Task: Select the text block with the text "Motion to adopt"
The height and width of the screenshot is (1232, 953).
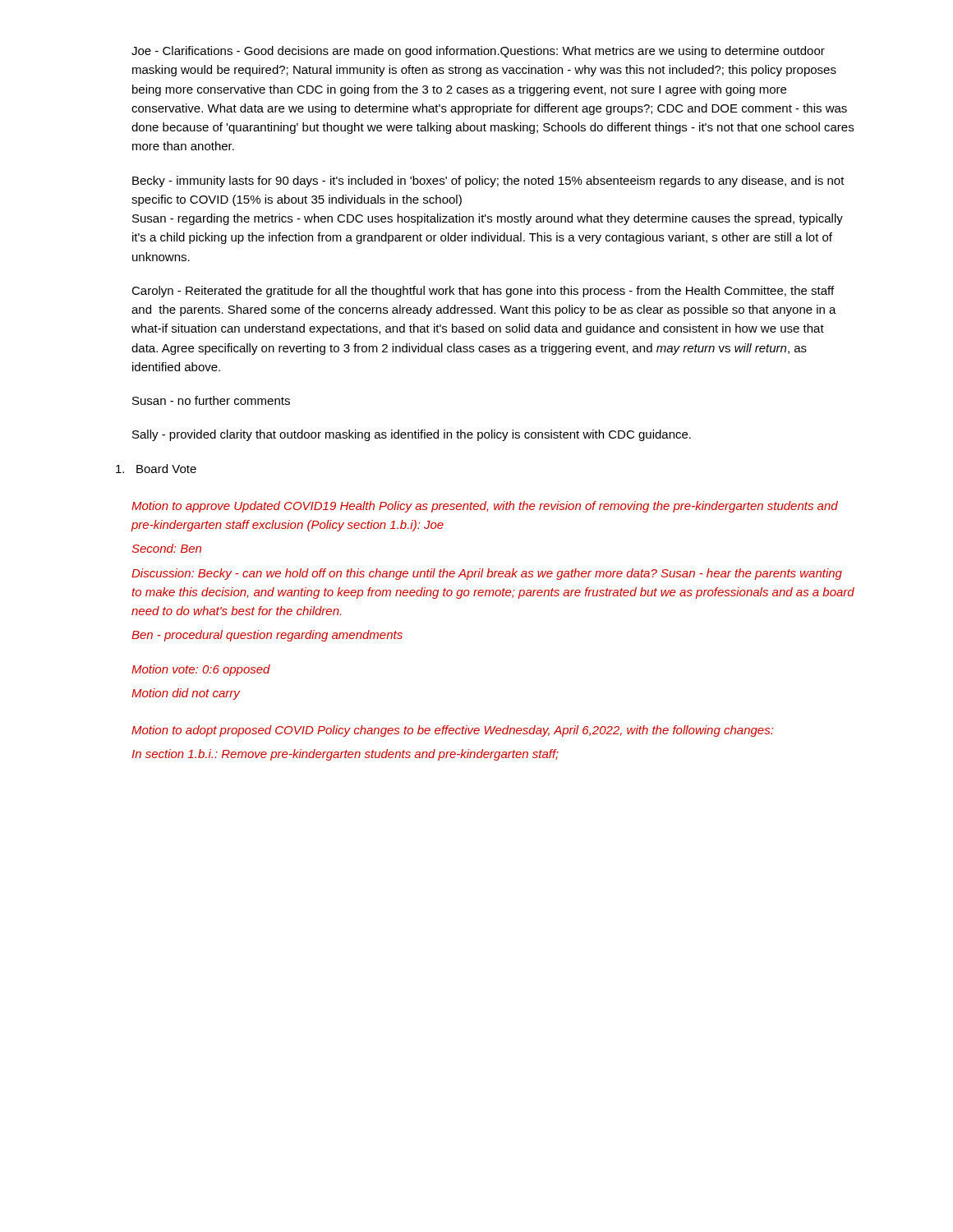Action: (493, 742)
